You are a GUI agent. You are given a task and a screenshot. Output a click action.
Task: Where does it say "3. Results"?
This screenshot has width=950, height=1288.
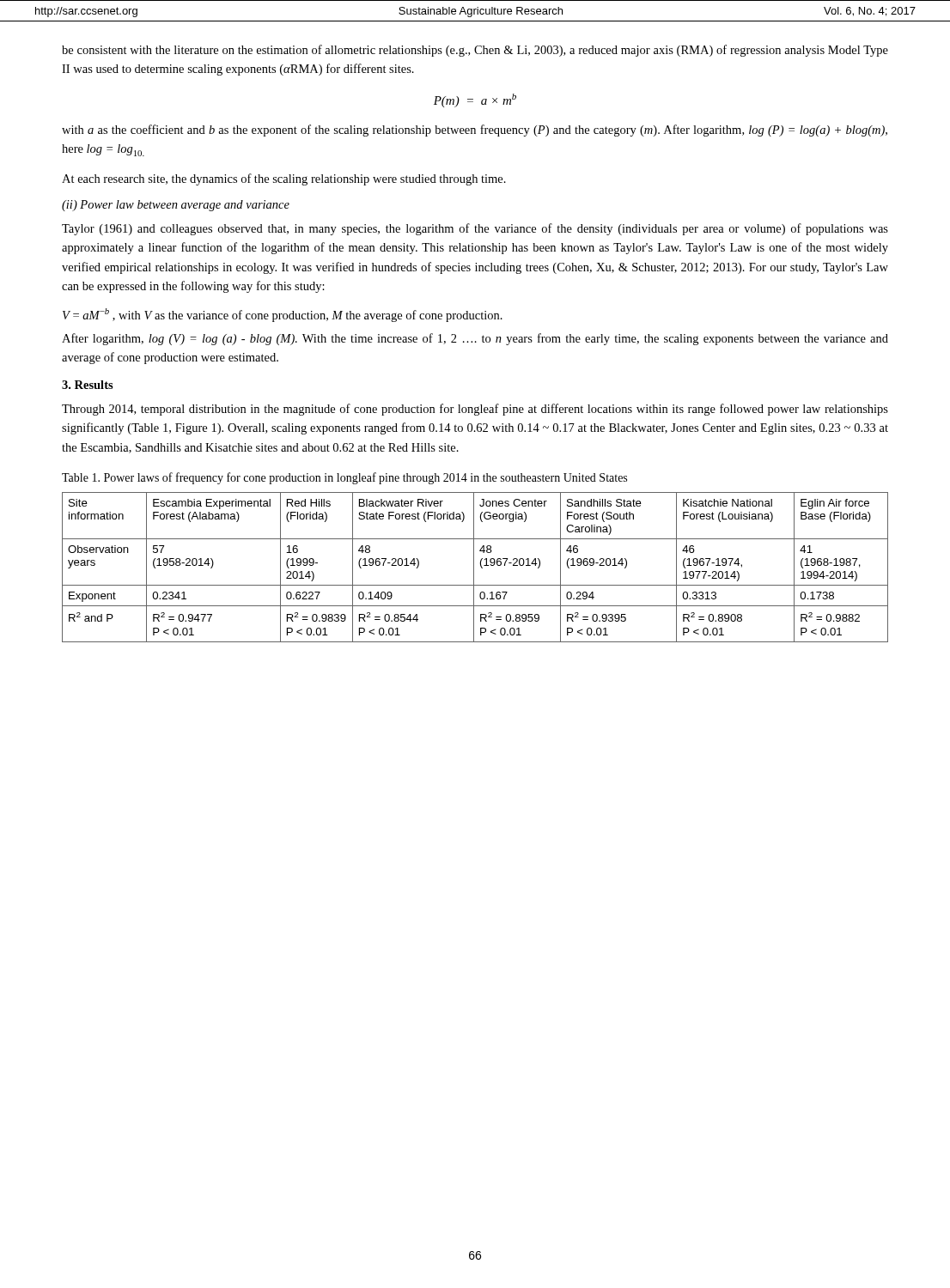(x=87, y=384)
